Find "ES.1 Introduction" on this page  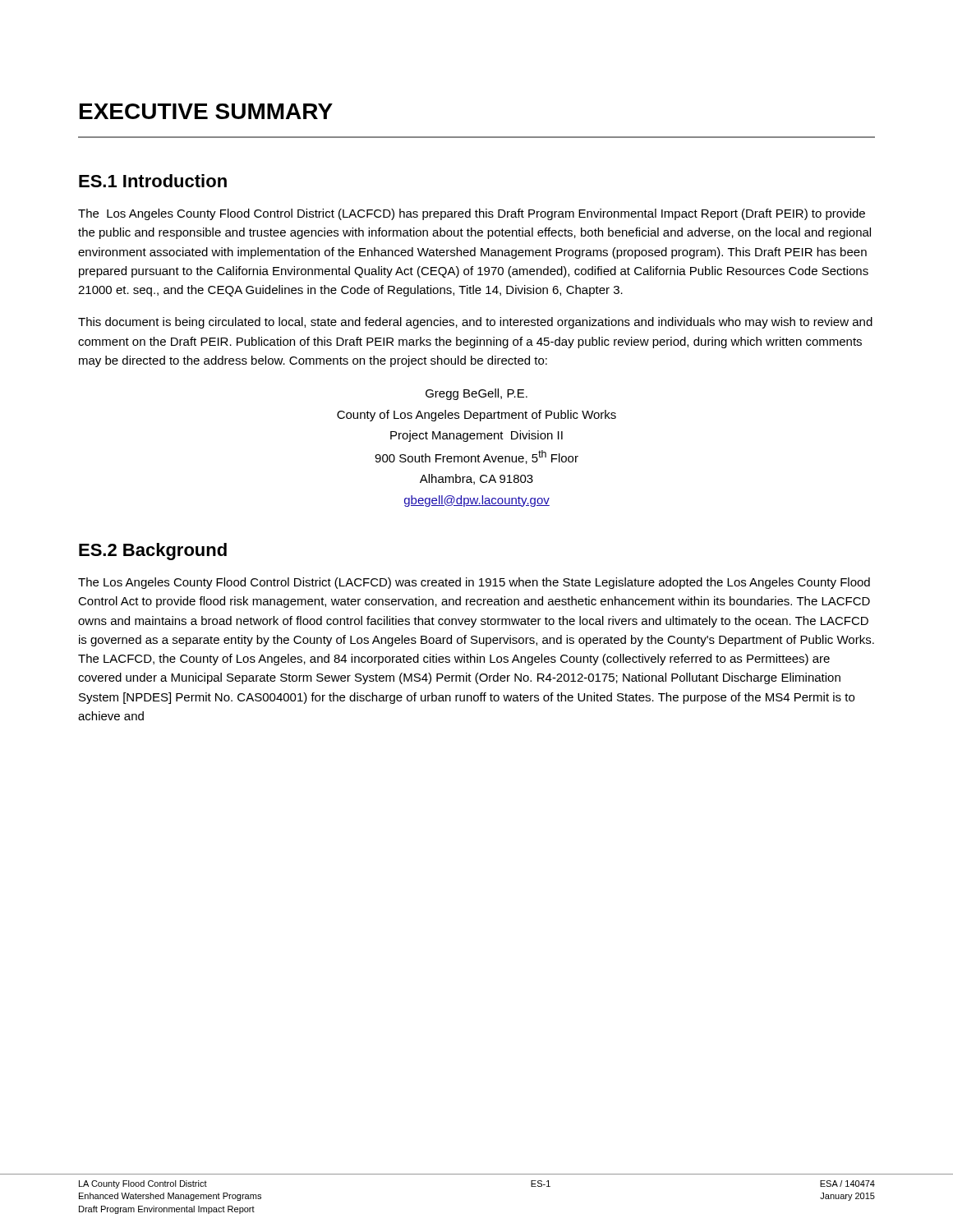[x=153, y=181]
